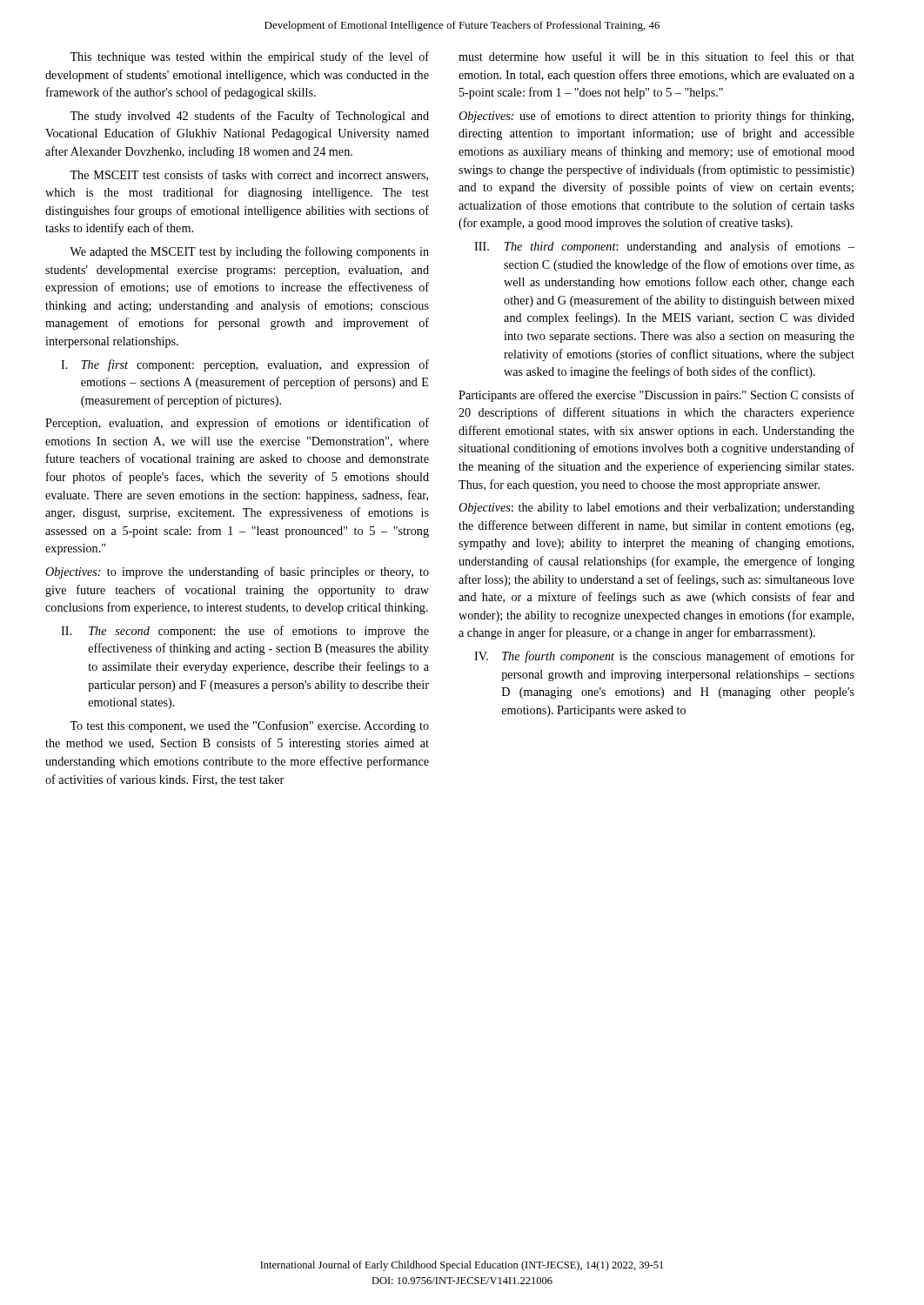Find the text starting "II. The second component:"
924x1305 pixels.
[245, 667]
